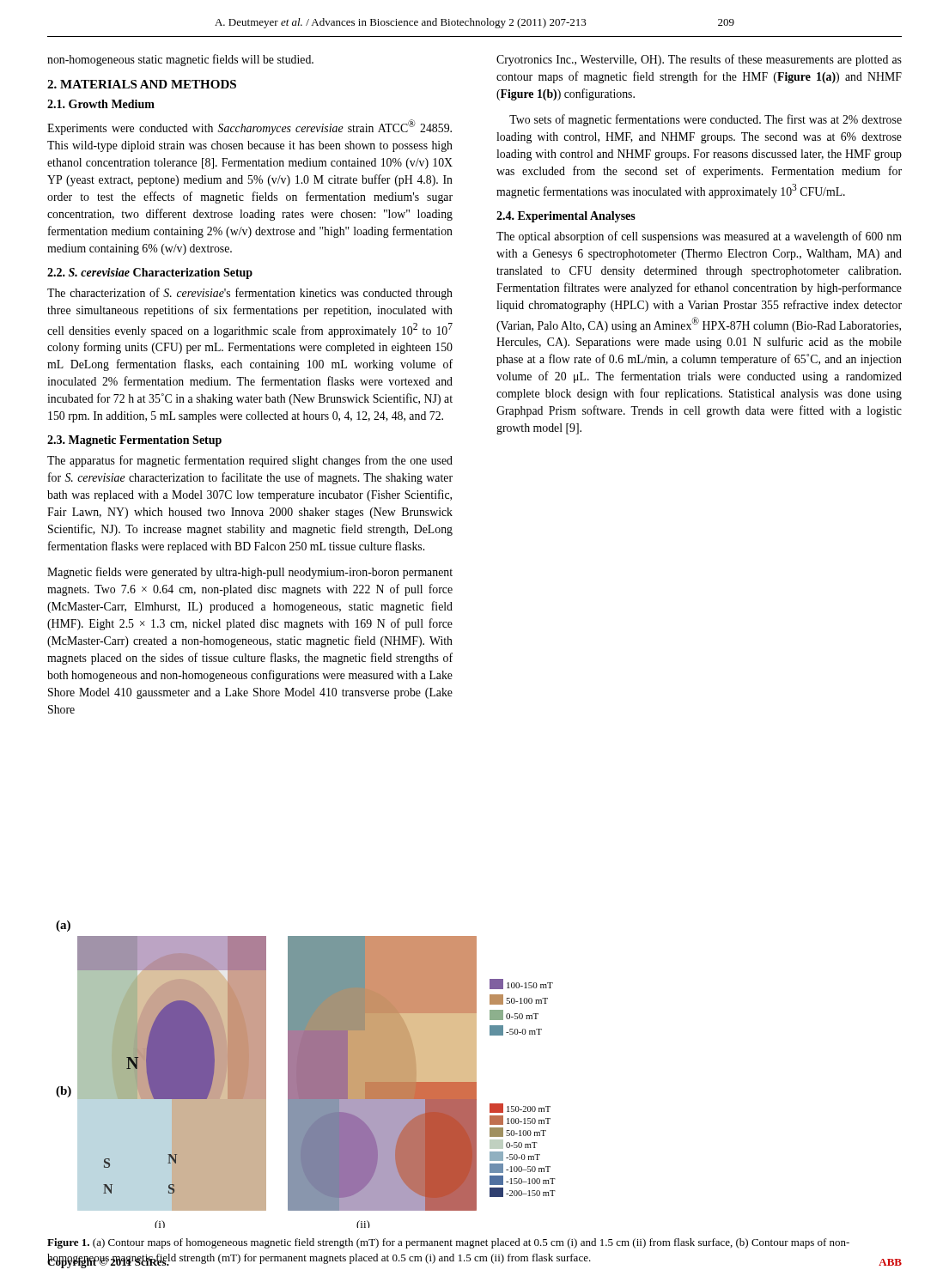Find the region starting "Cryotronics Inc., Westerville, OH). The results of these"
Screen dimensions: 1288x949
tap(699, 77)
